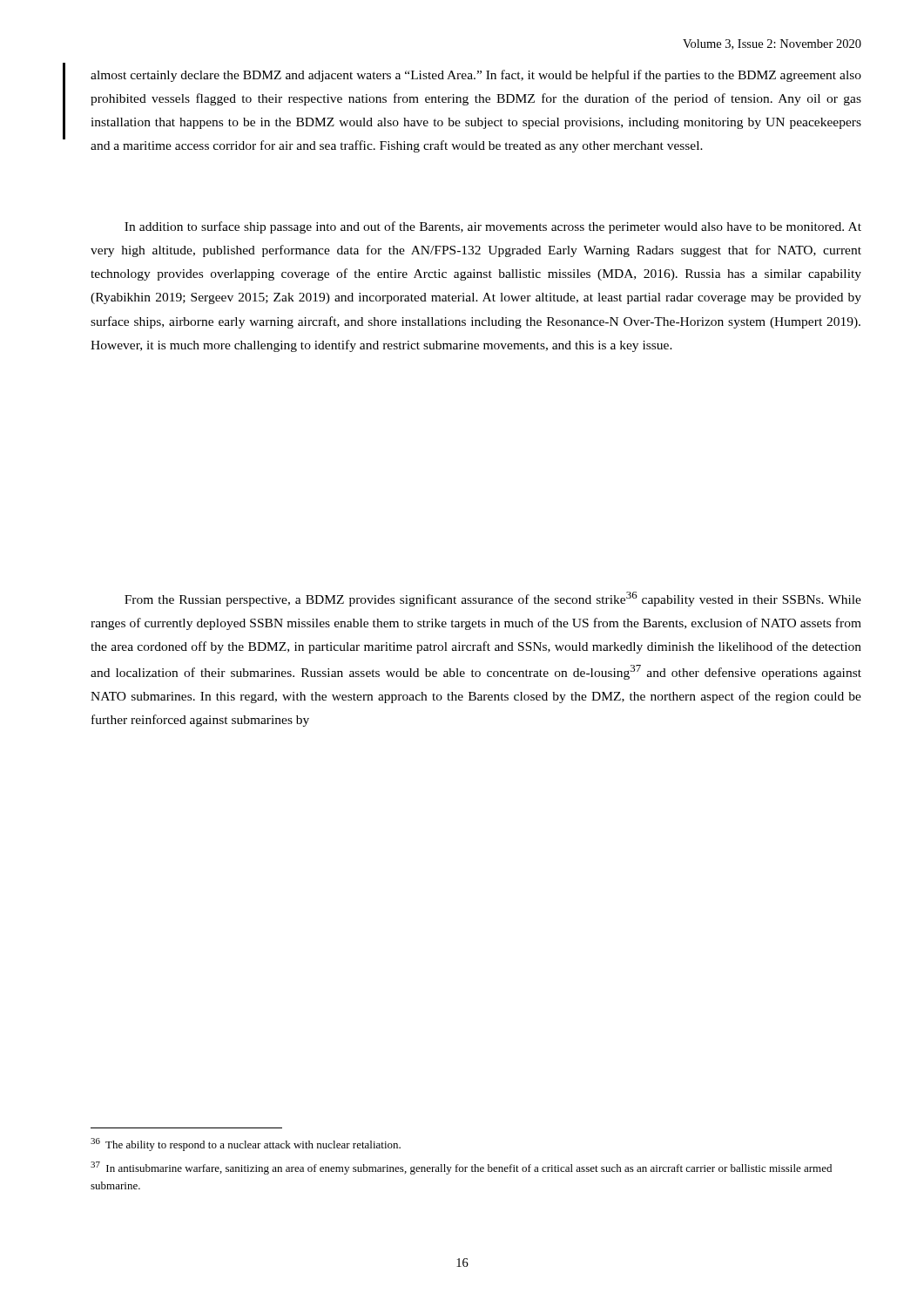Point to the block beginning "36 The ability to respond"
This screenshot has height=1307, width=924.
476,1161
